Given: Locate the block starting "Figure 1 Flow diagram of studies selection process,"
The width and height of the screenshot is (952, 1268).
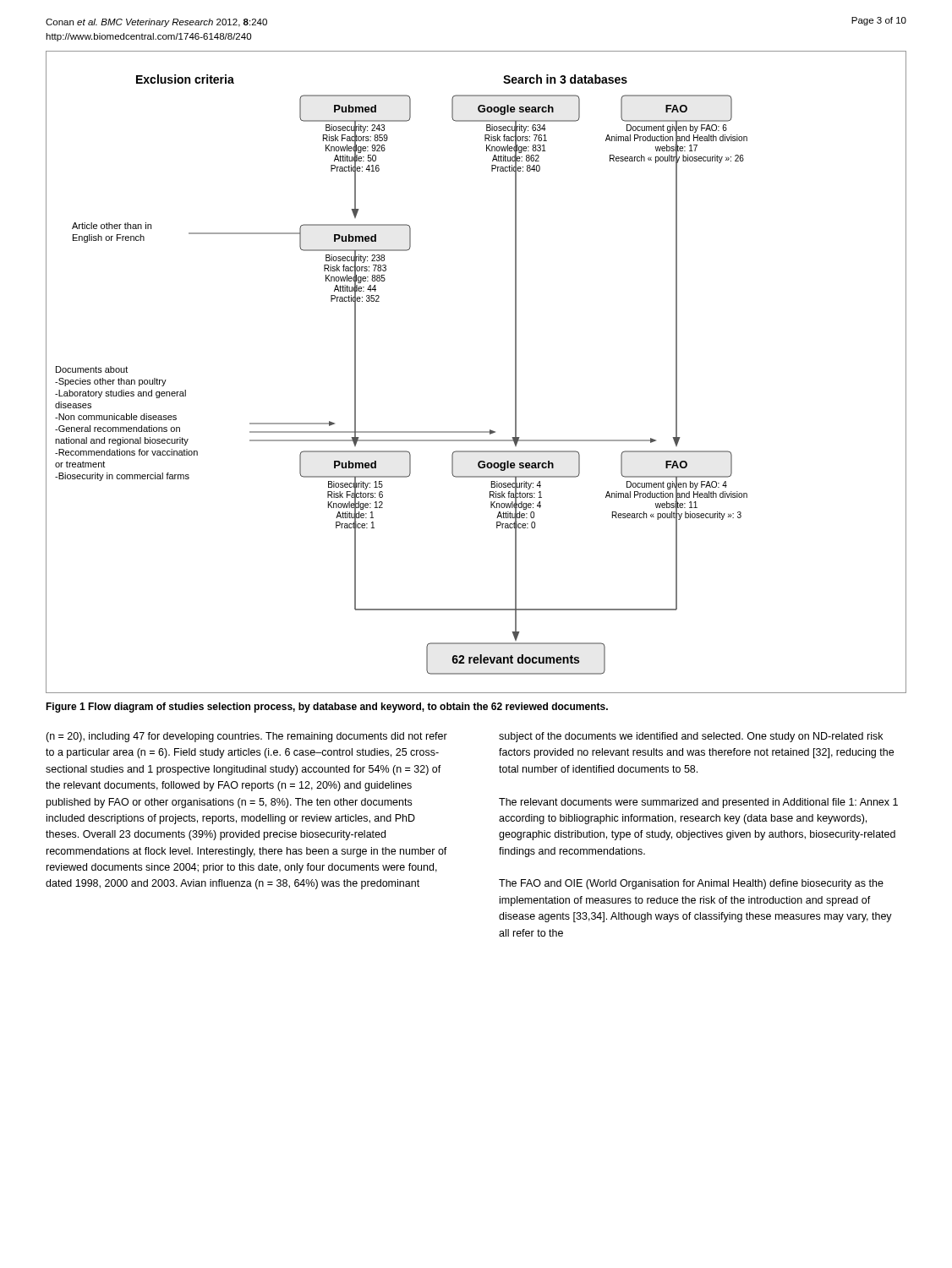Looking at the screenshot, I should tap(327, 707).
